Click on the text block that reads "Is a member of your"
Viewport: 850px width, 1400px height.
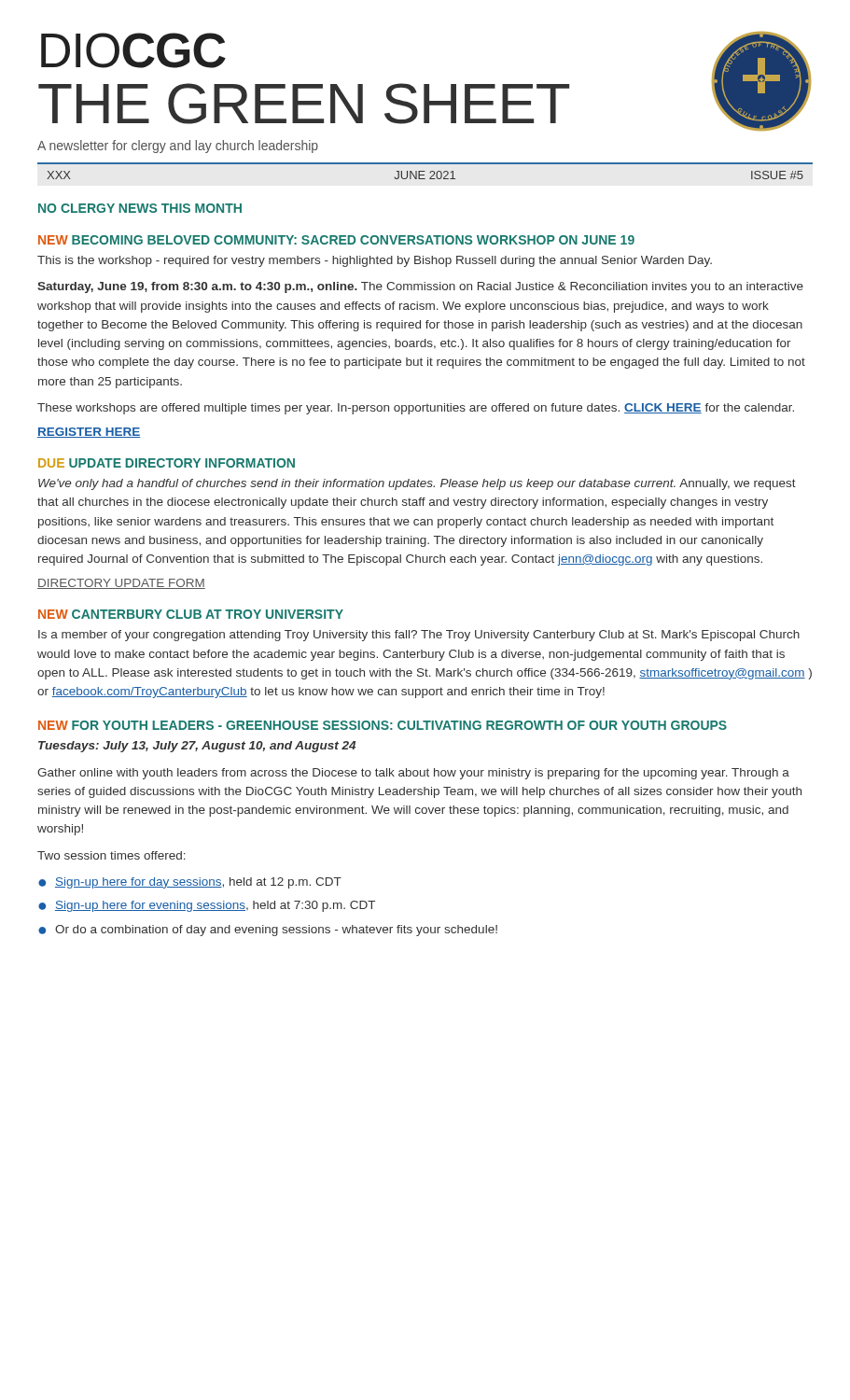(425, 663)
